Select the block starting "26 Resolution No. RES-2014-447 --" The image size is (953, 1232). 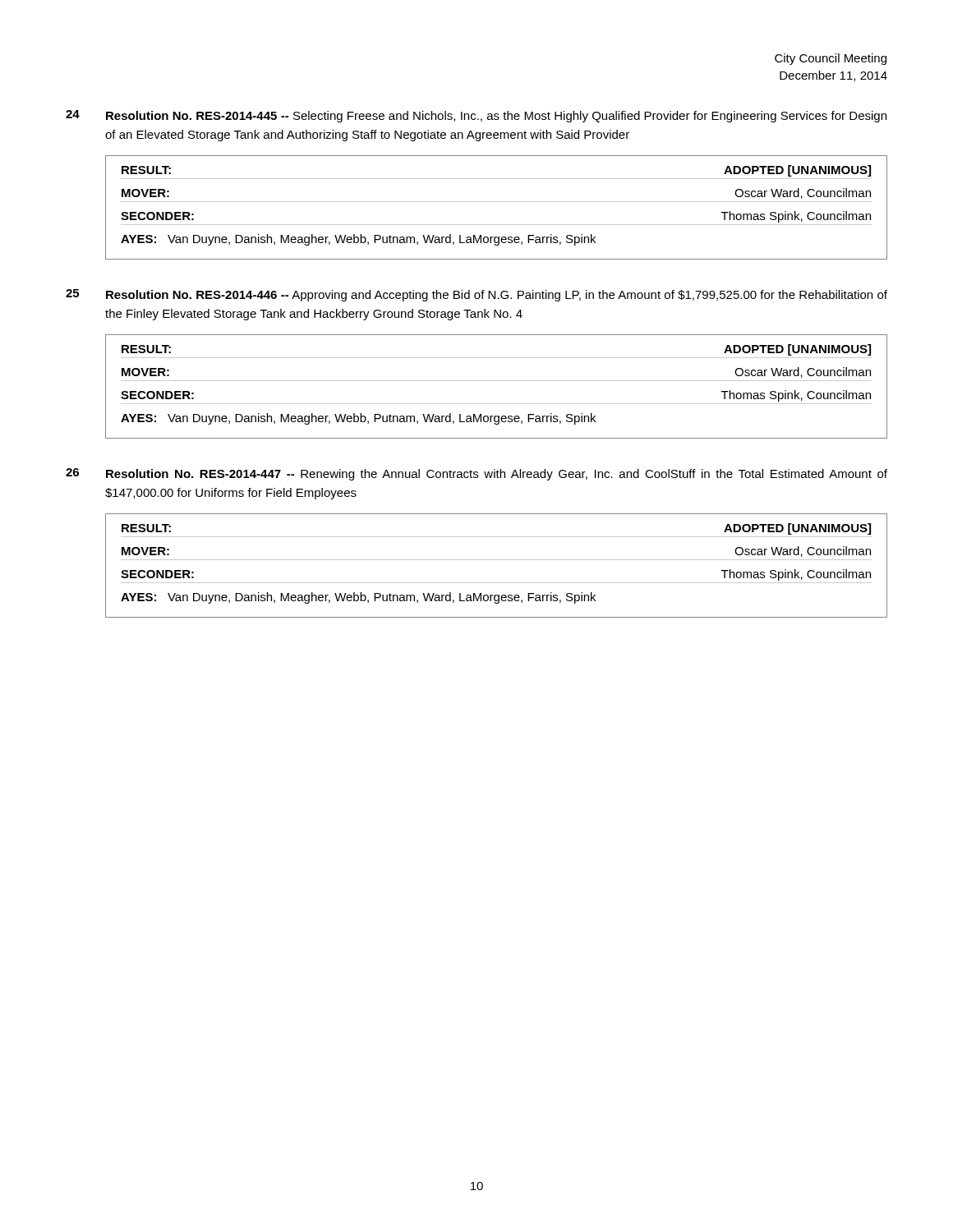(476, 483)
